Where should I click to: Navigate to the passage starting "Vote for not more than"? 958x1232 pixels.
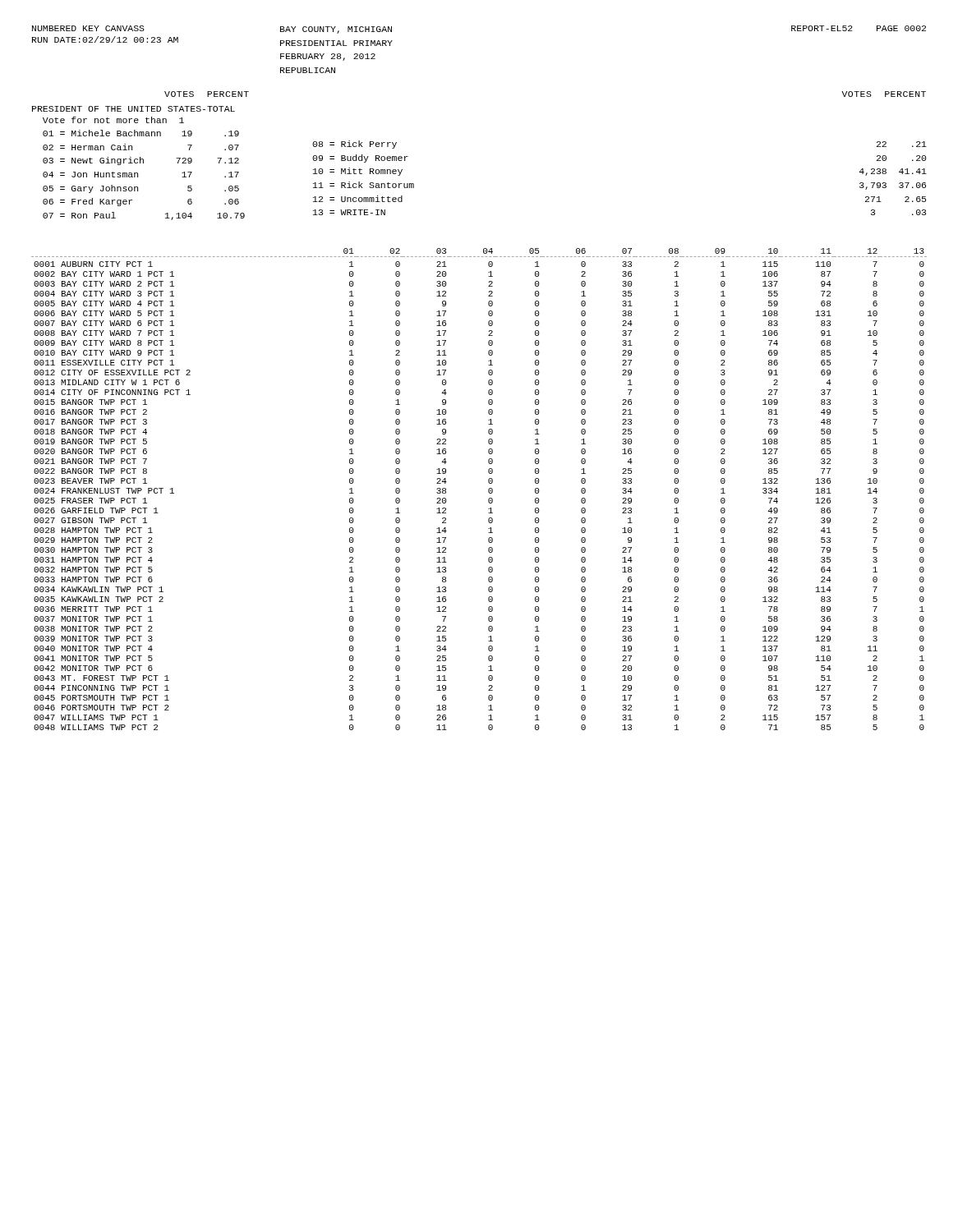[108, 120]
